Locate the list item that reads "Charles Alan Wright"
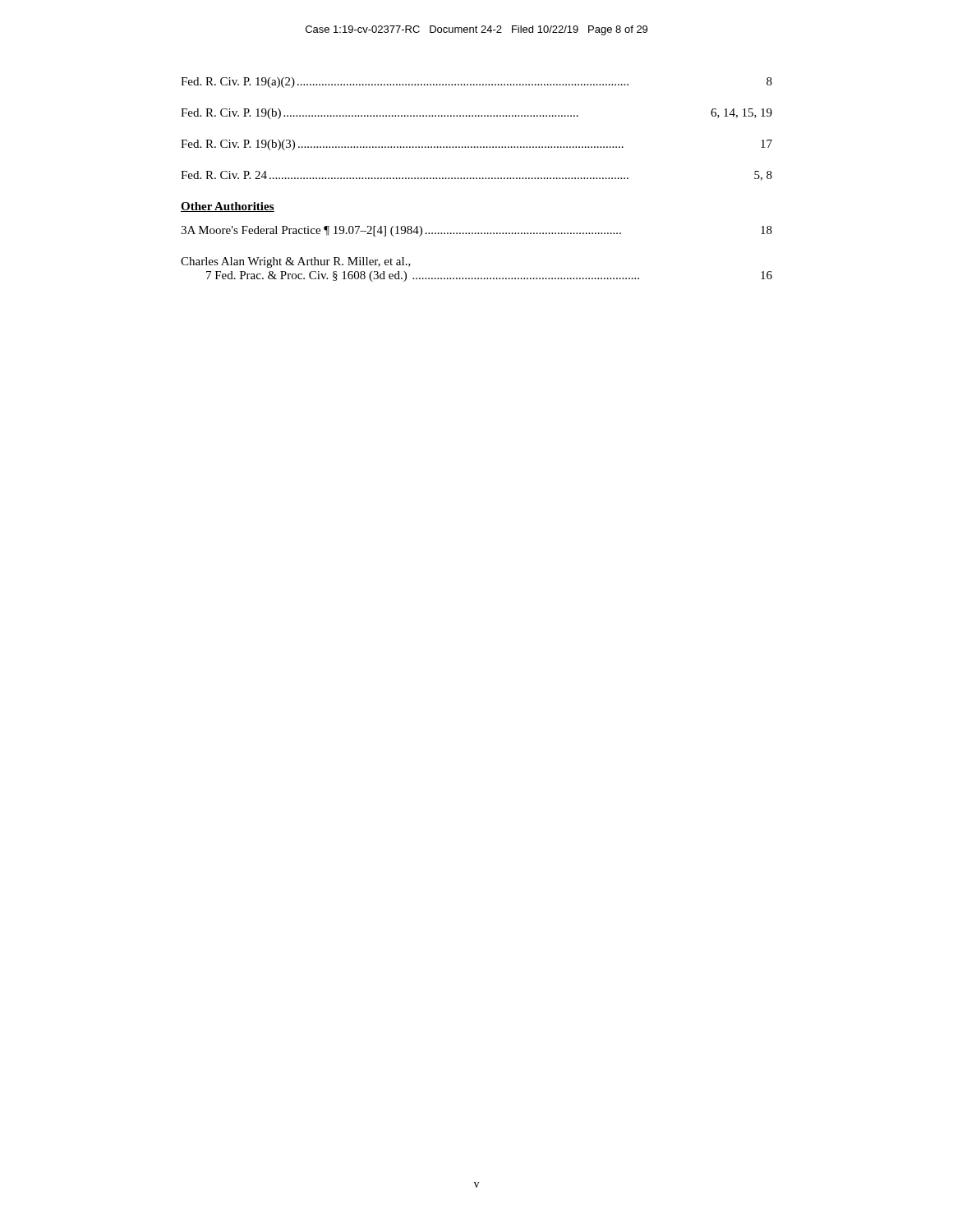 click(x=476, y=270)
